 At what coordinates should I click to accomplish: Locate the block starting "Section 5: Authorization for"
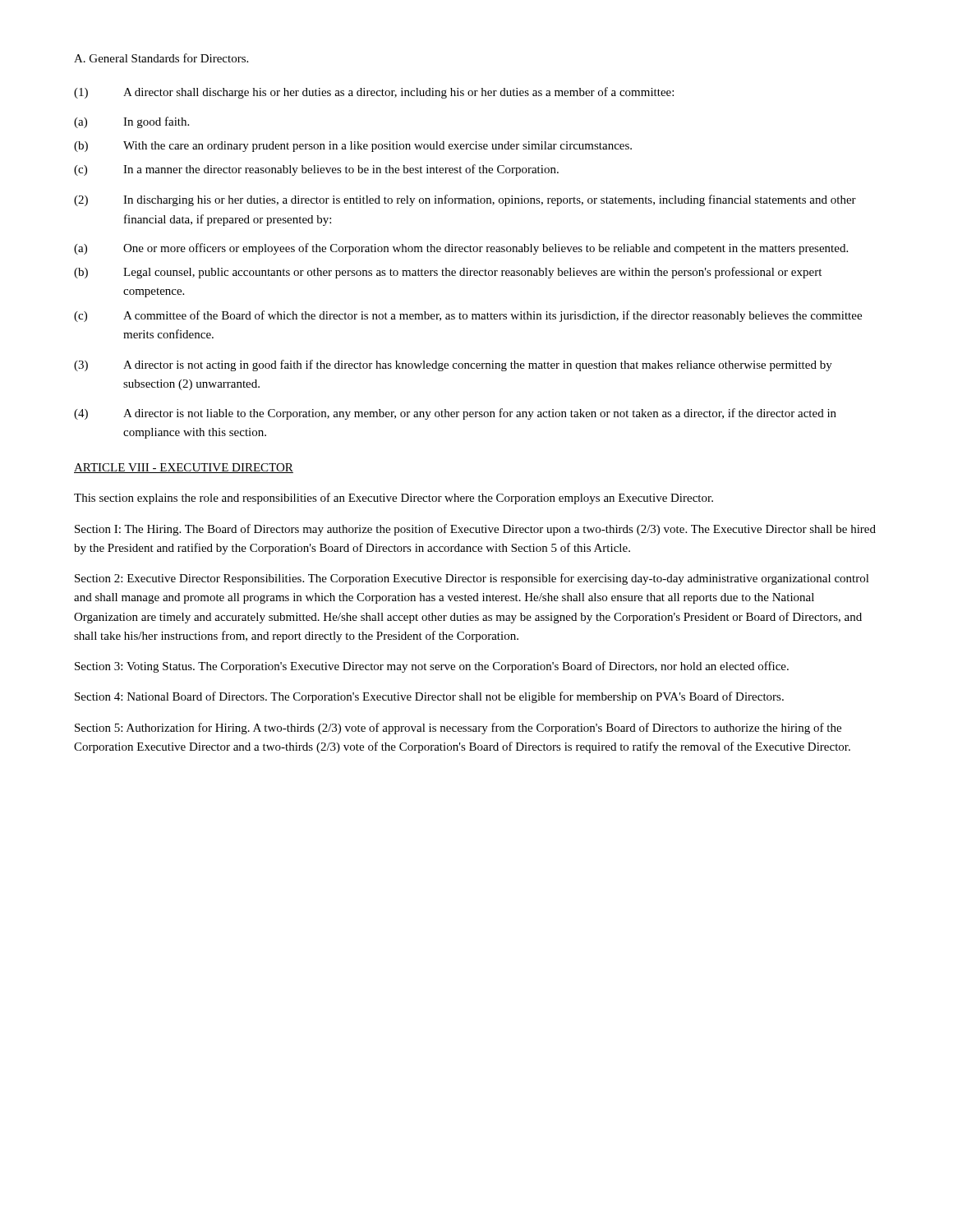point(462,737)
